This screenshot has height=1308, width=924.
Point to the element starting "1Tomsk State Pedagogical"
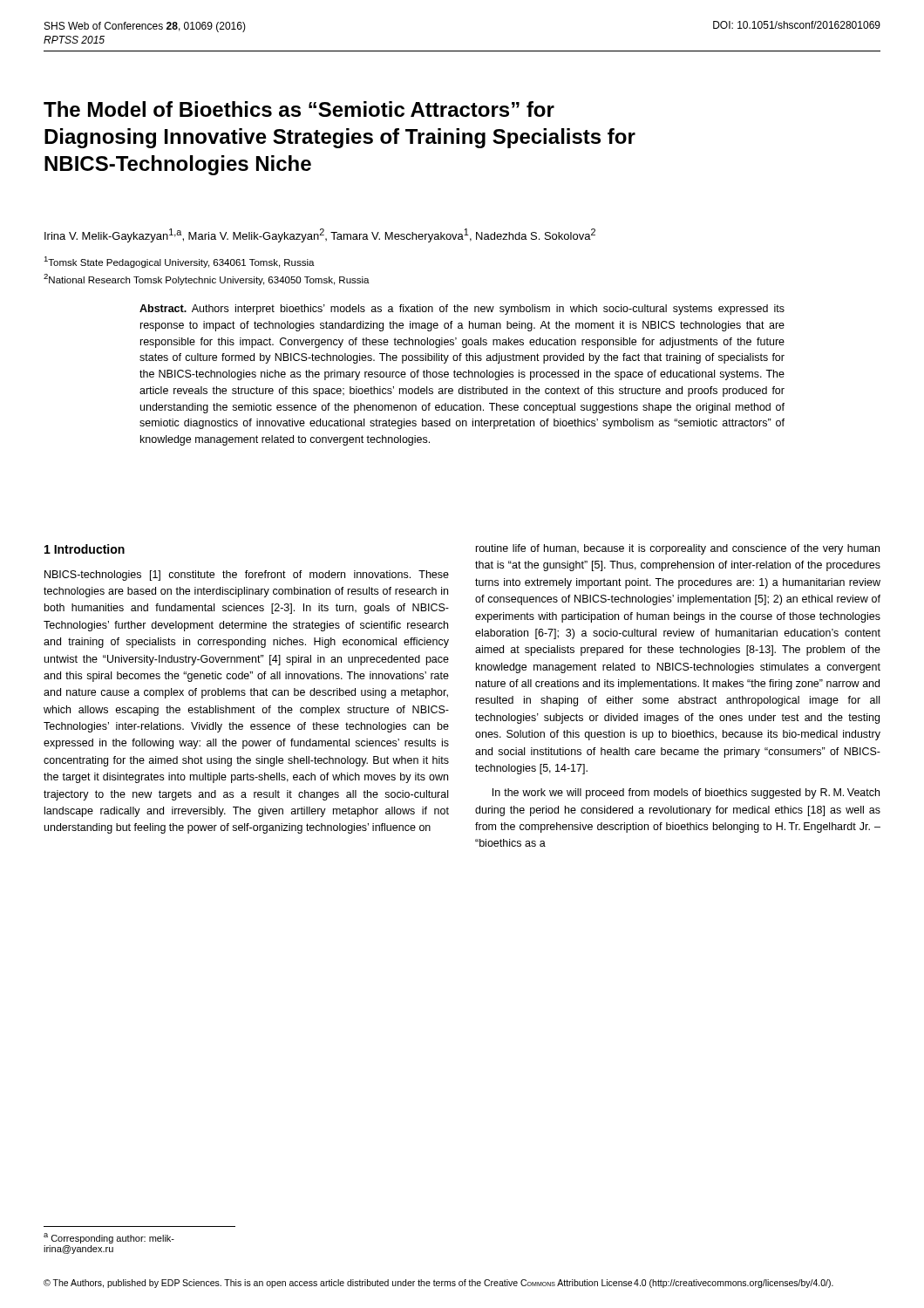(x=206, y=269)
